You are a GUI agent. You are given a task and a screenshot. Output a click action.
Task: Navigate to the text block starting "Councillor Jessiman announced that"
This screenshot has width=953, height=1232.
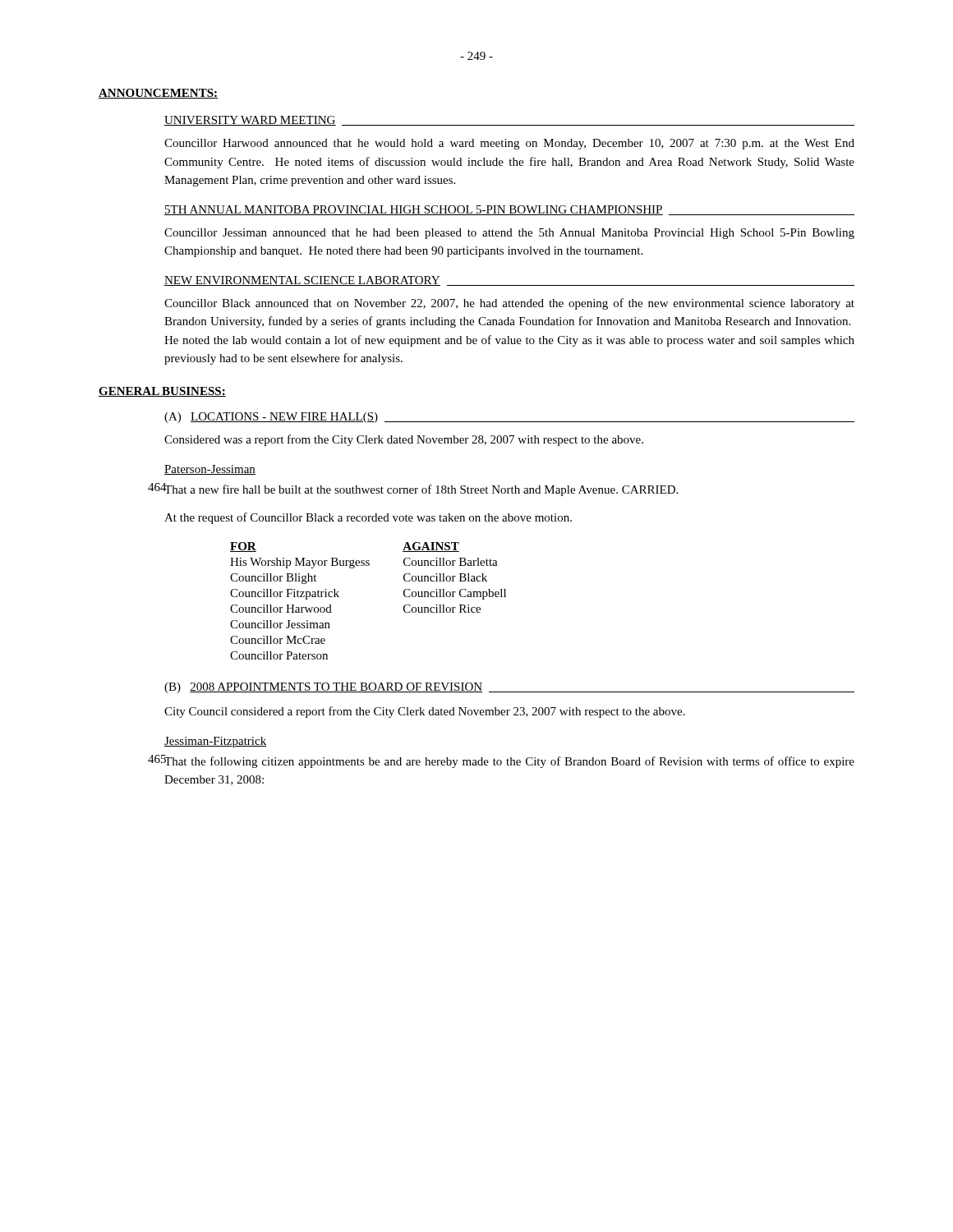509,241
